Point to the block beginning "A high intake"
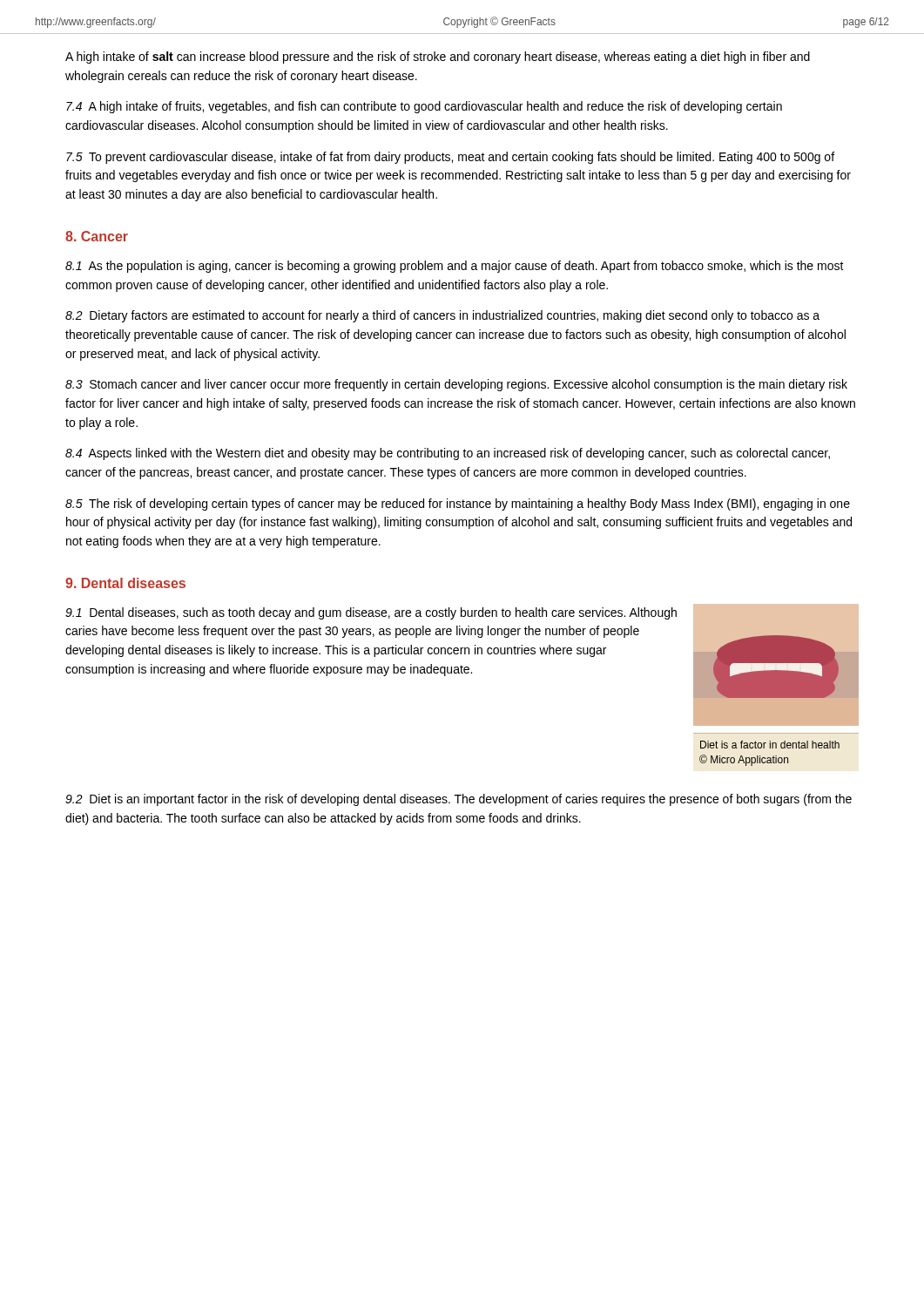This screenshot has width=924, height=1307. (438, 66)
